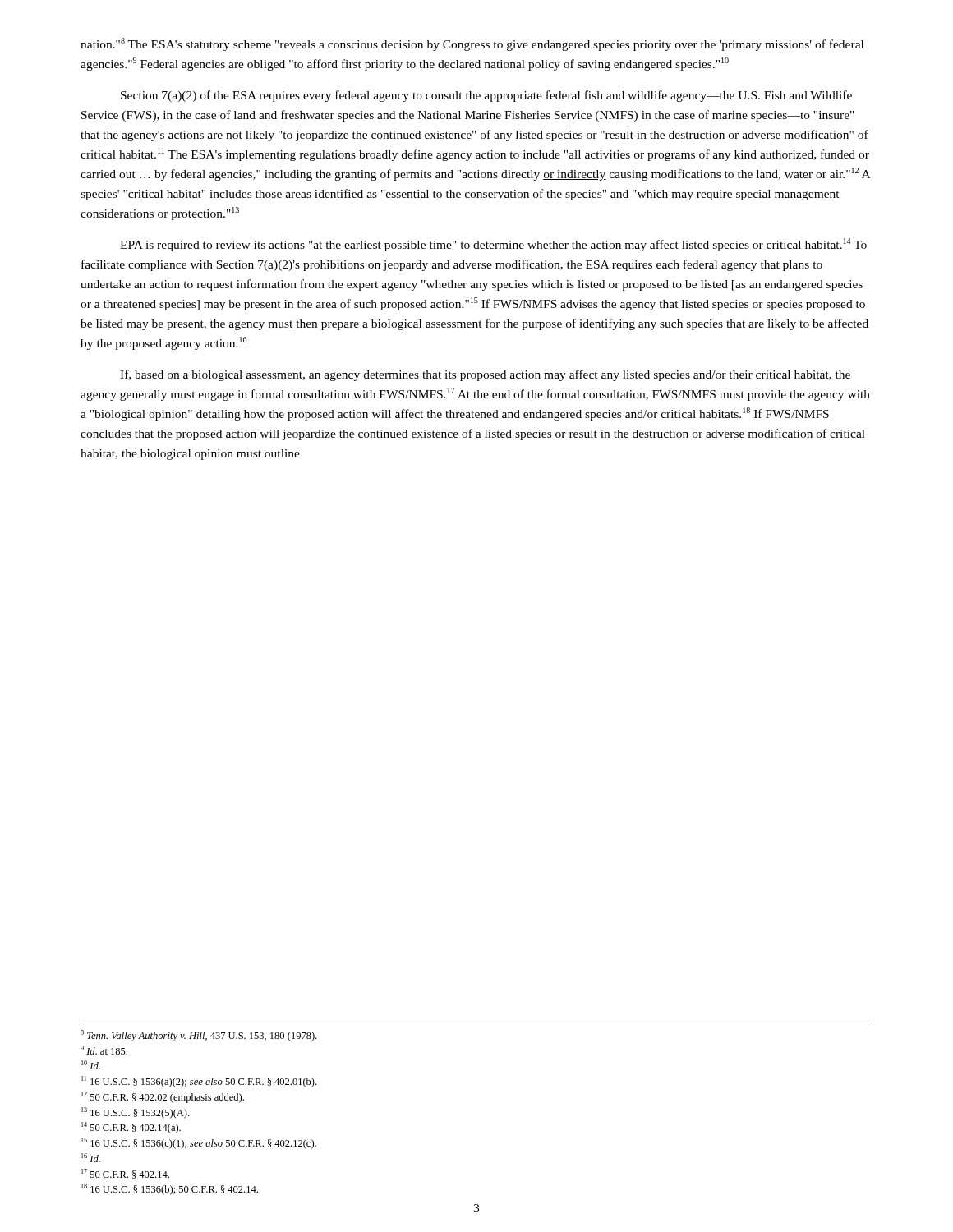Click on the footnote that says "14 50 C.F.R. § 402.14(a)."
Screen dimensions: 1232x953
pyautogui.click(x=131, y=1128)
